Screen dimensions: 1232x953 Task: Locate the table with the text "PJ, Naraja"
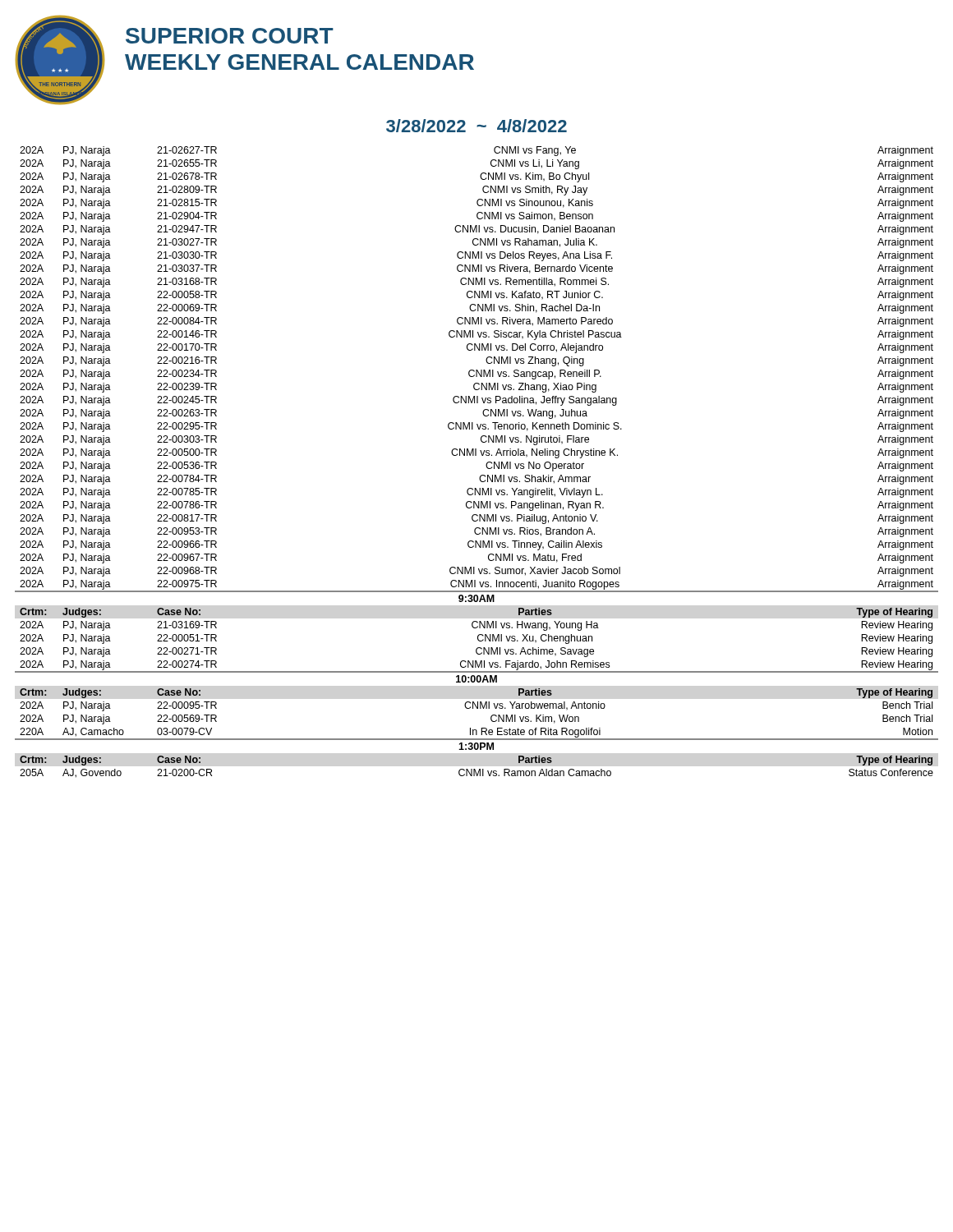(476, 462)
